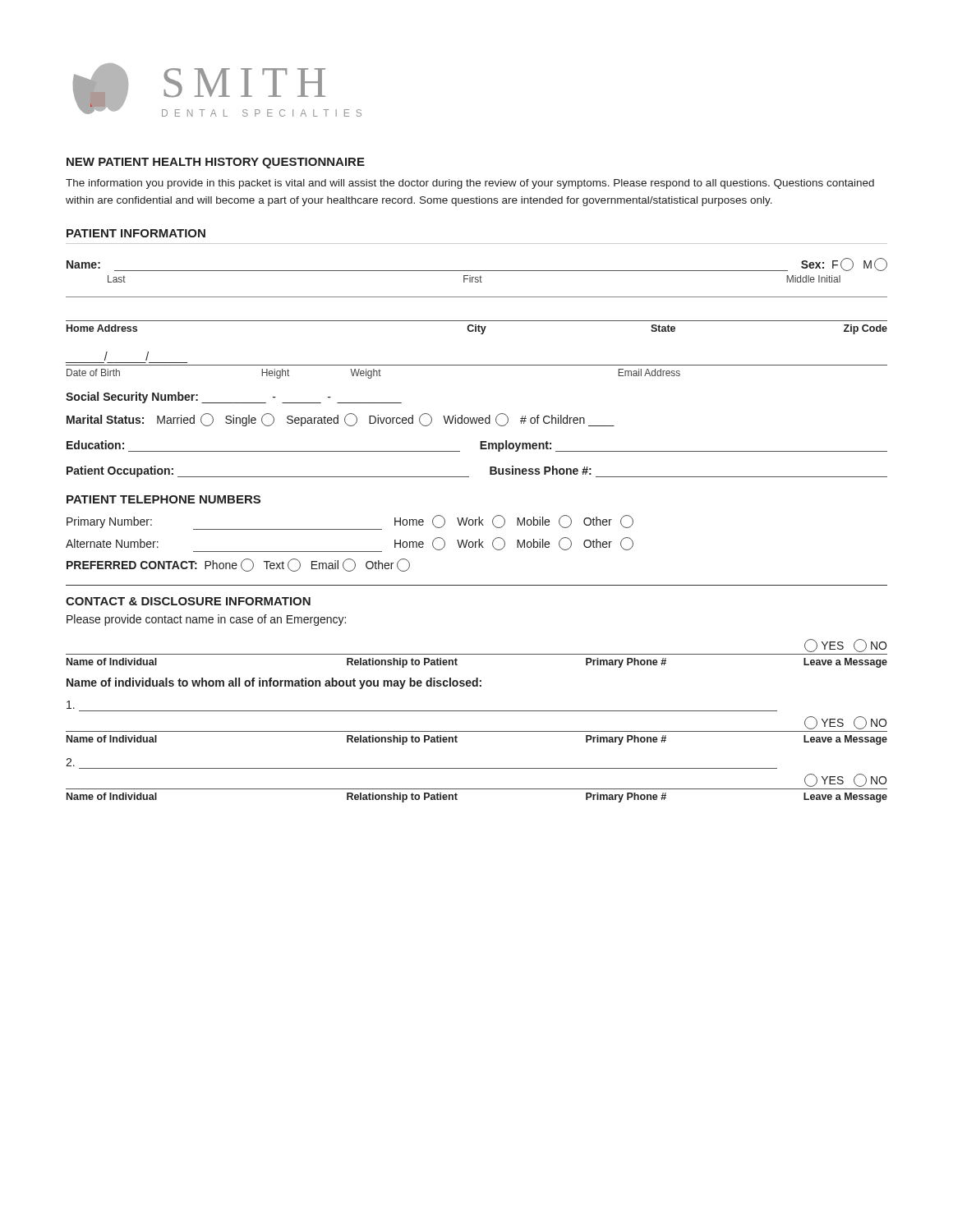The width and height of the screenshot is (953, 1232).
Task: Locate the text block starting "NEW PATIENT HEALTH HISTORY QUESTIONNAIRE"
Action: click(x=215, y=161)
